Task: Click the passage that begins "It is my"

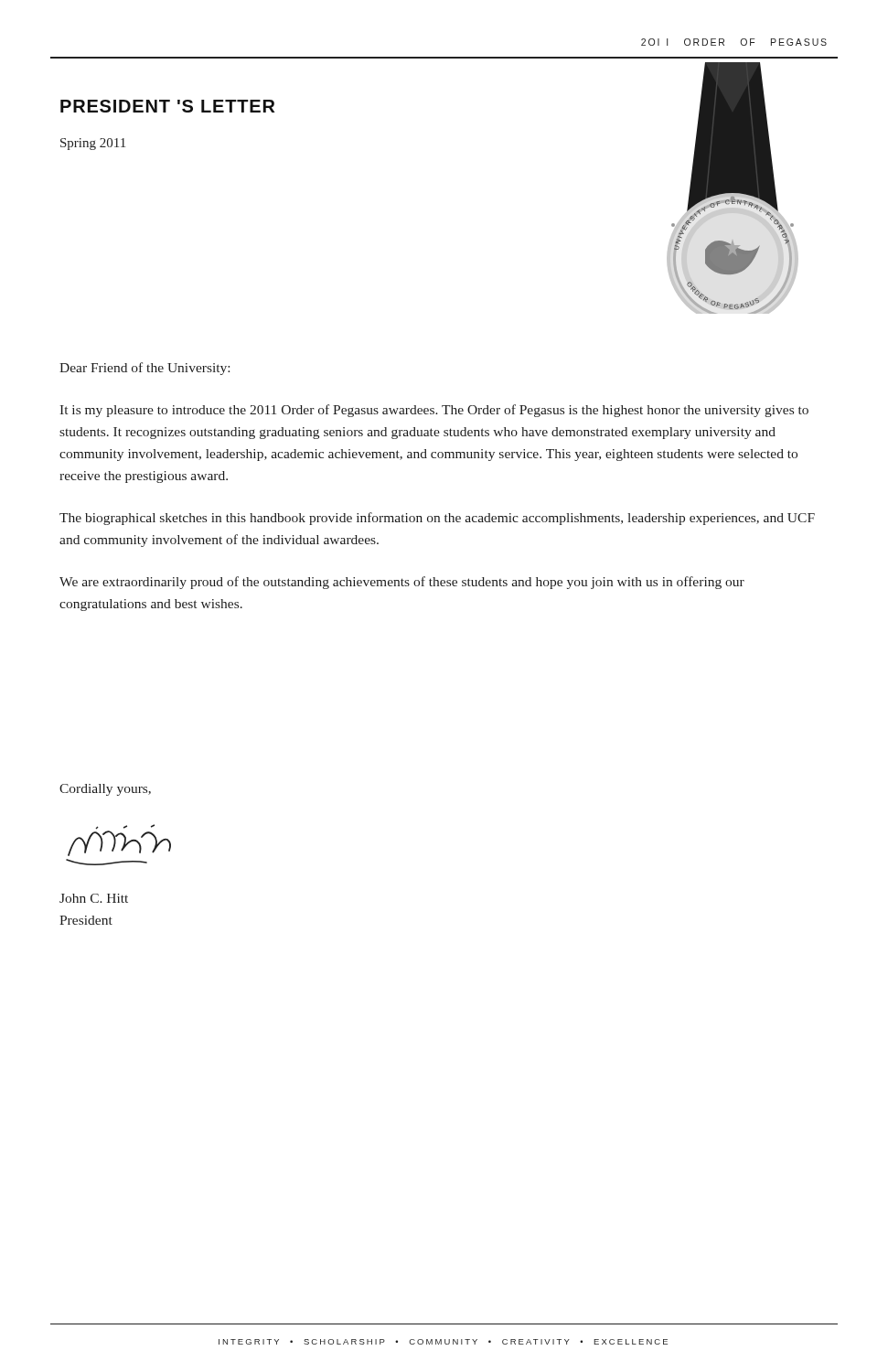Action: coord(444,443)
